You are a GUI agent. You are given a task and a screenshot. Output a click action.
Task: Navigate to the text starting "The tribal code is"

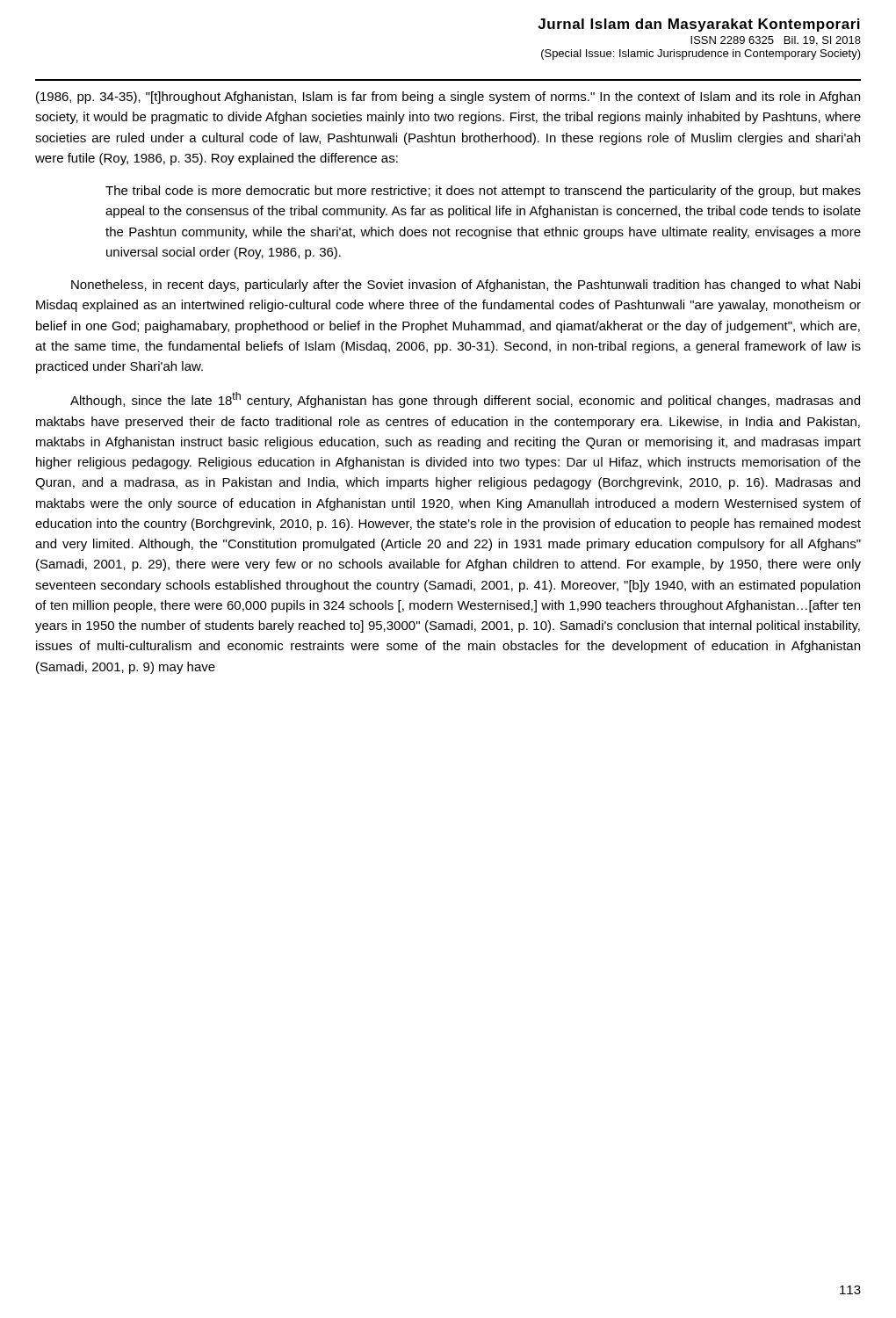pyautogui.click(x=483, y=221)
